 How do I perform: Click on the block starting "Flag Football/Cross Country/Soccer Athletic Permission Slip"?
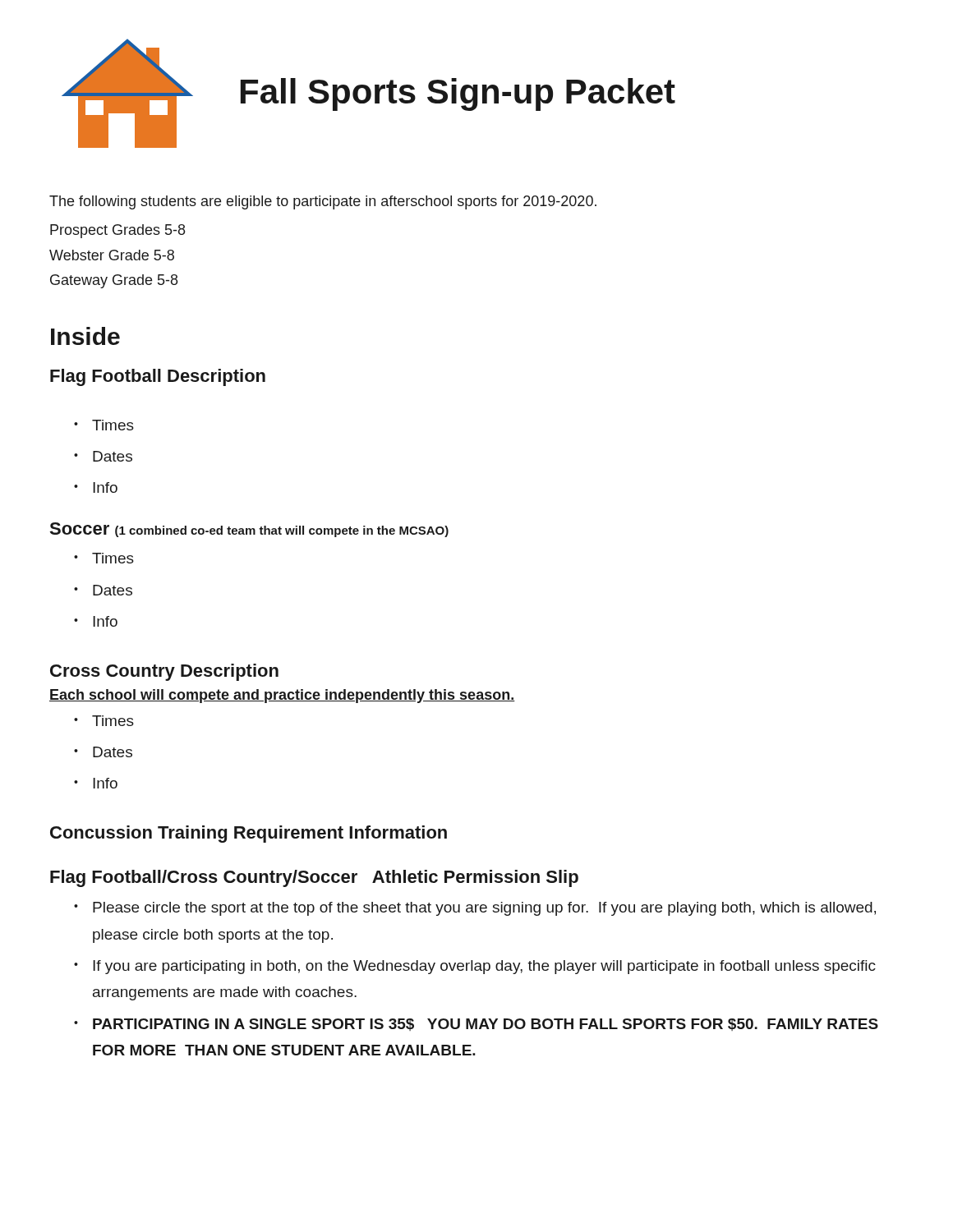[472, 878]
